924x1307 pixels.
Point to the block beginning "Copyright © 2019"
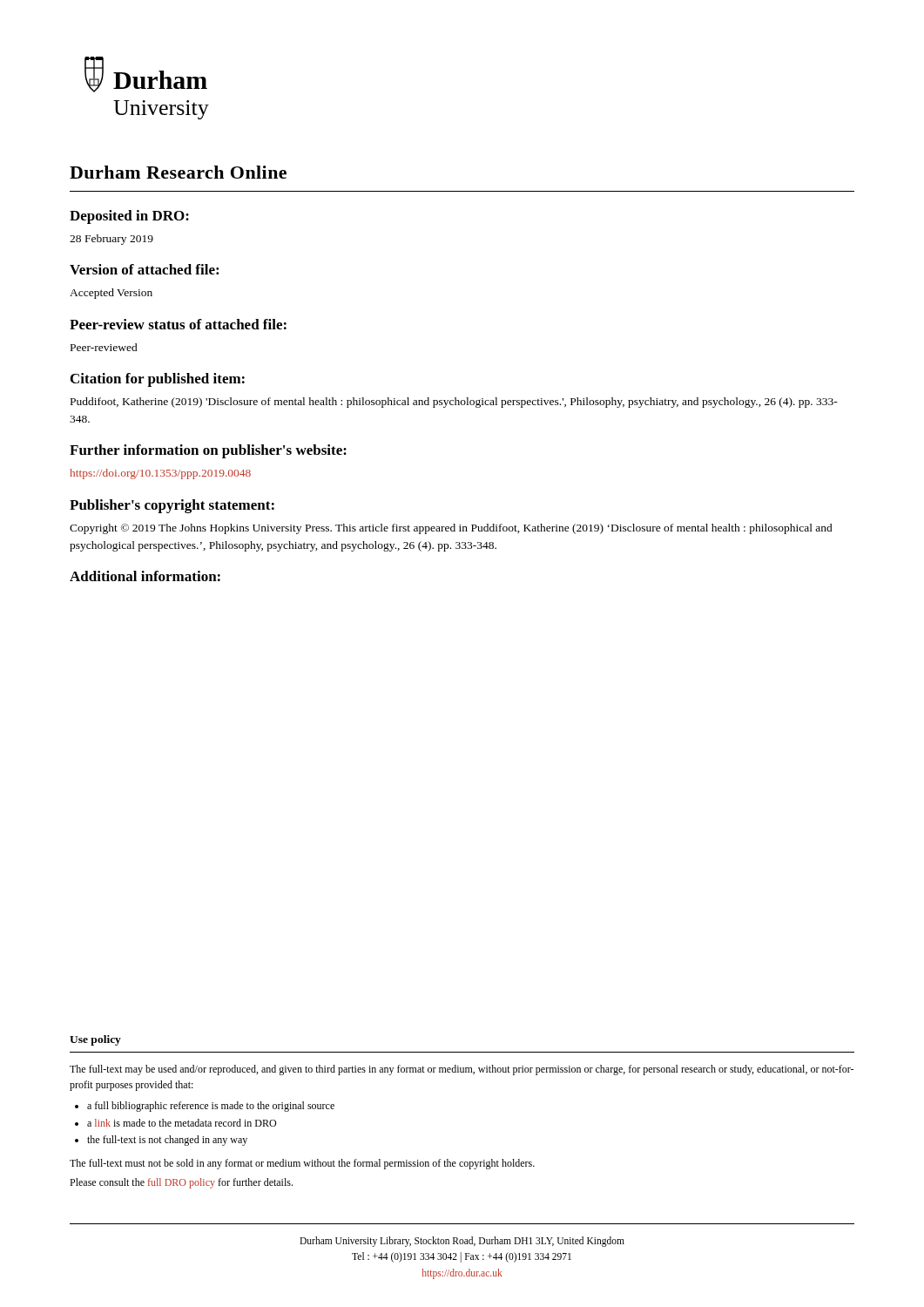pos(462,537)
